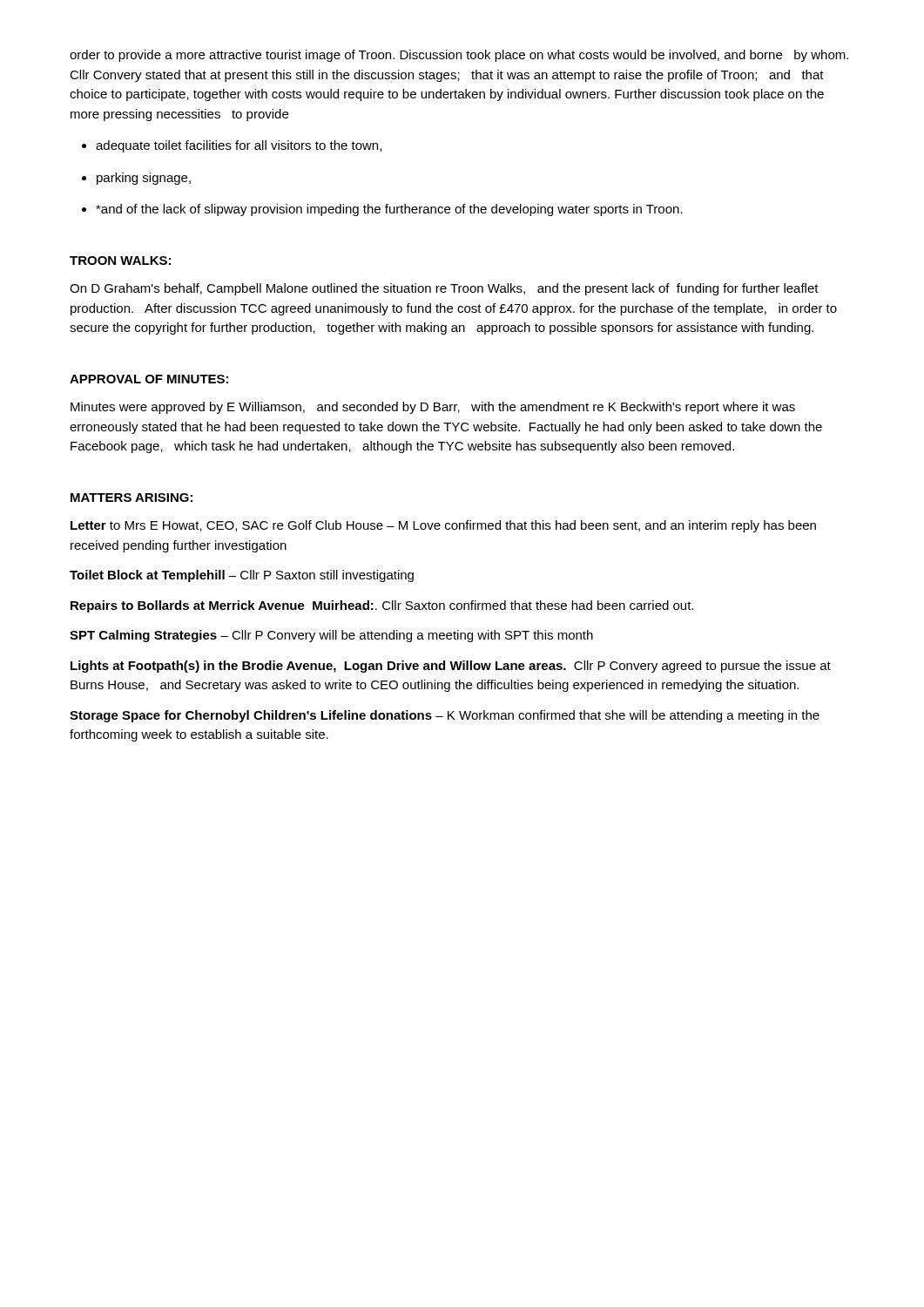
Task: Click the passage that begins "adequate toilet facilities for all visitors"
Action: 239,145
